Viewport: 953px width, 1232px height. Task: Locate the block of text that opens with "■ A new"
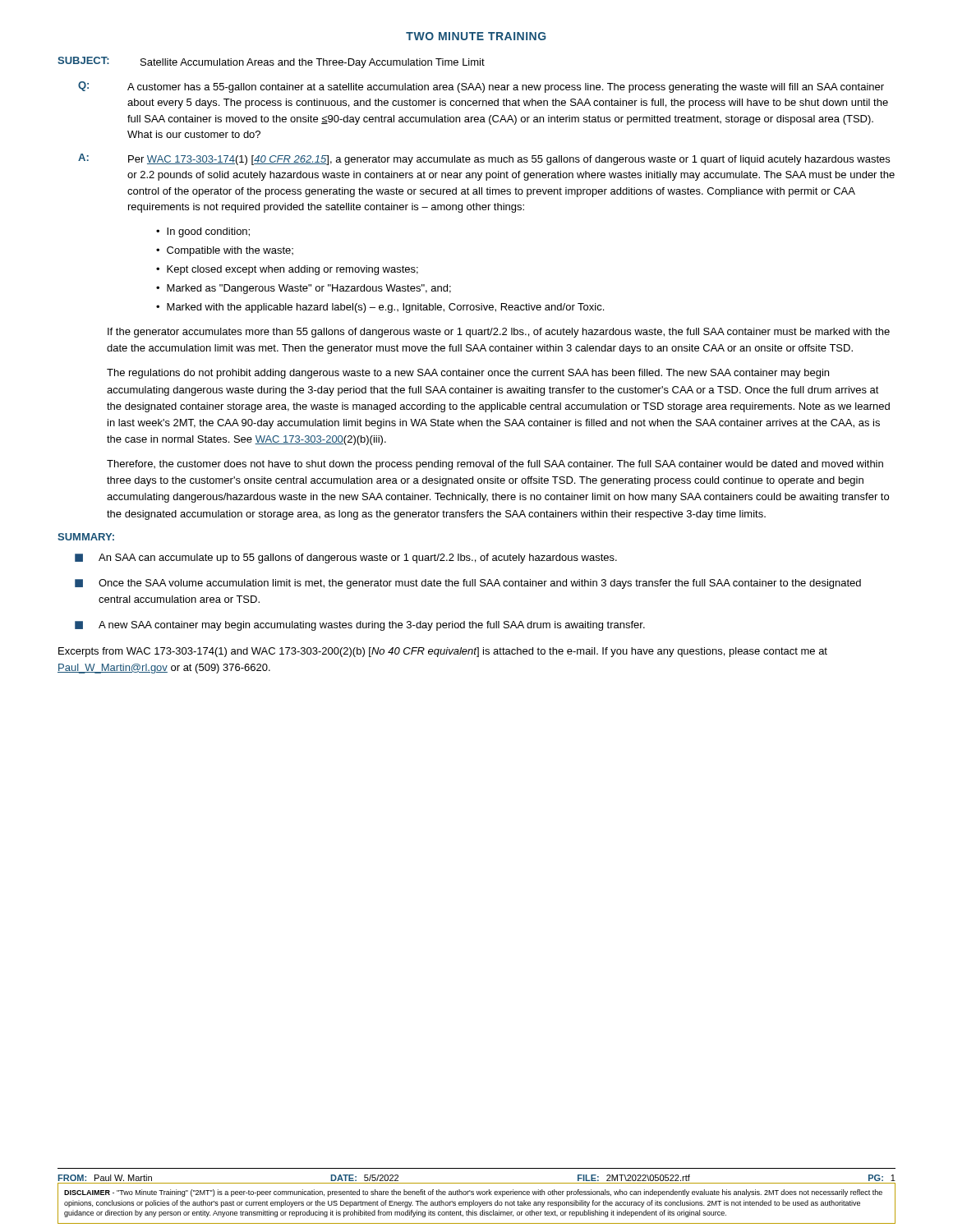point(485,625)
